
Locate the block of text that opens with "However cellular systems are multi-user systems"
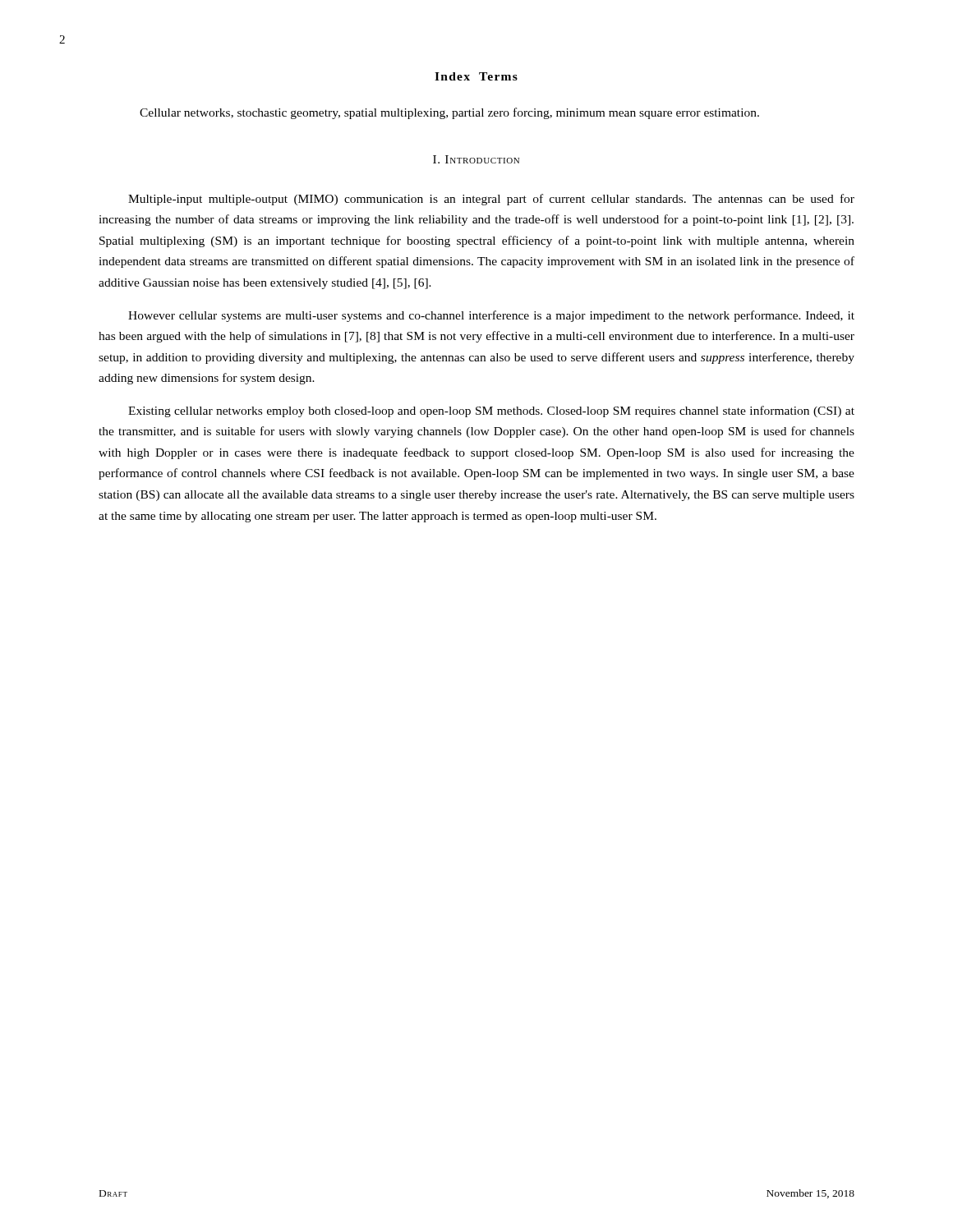[476, 346]
